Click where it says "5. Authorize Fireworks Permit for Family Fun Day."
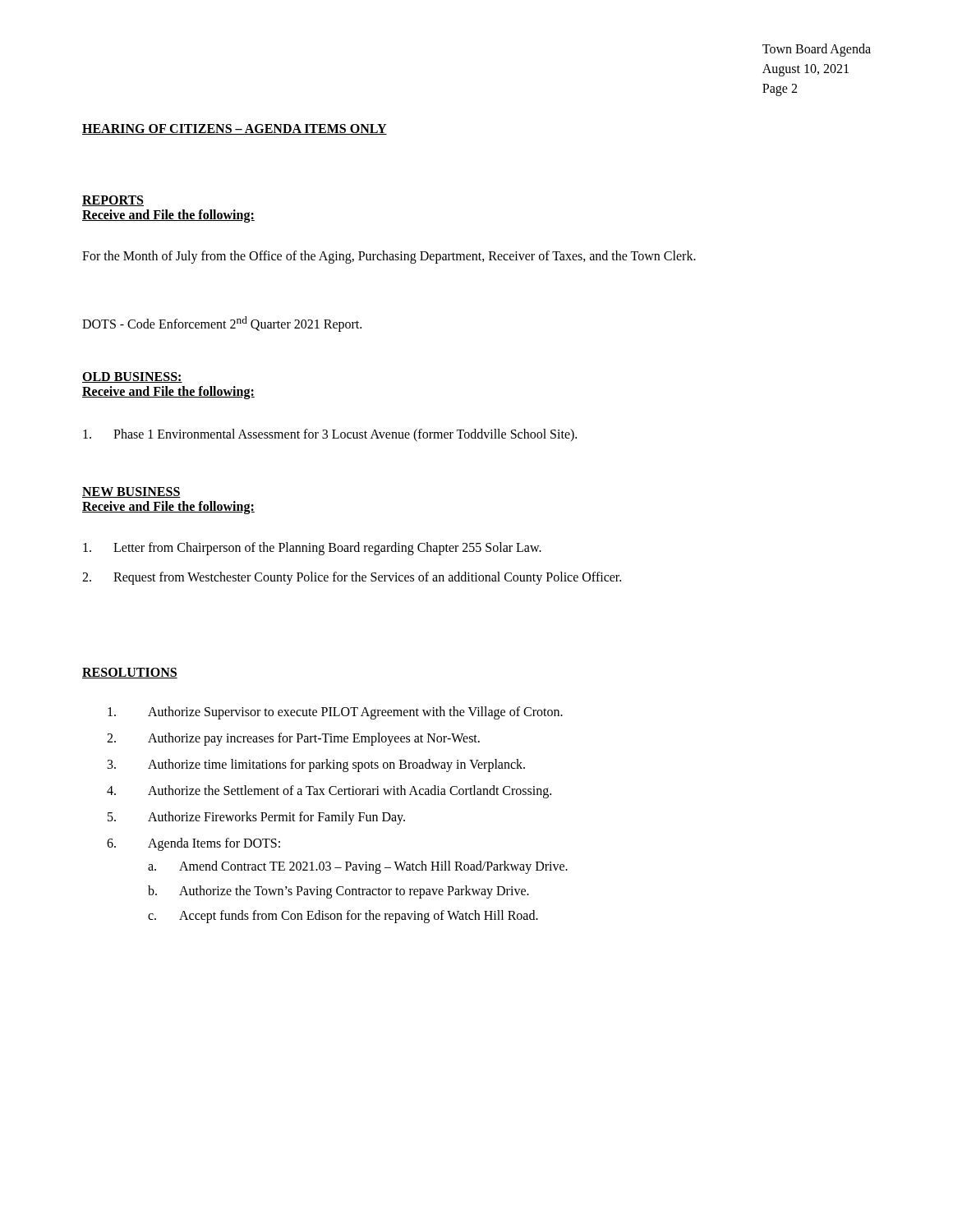The image size is (953, 1232). (x=244, y=817)
